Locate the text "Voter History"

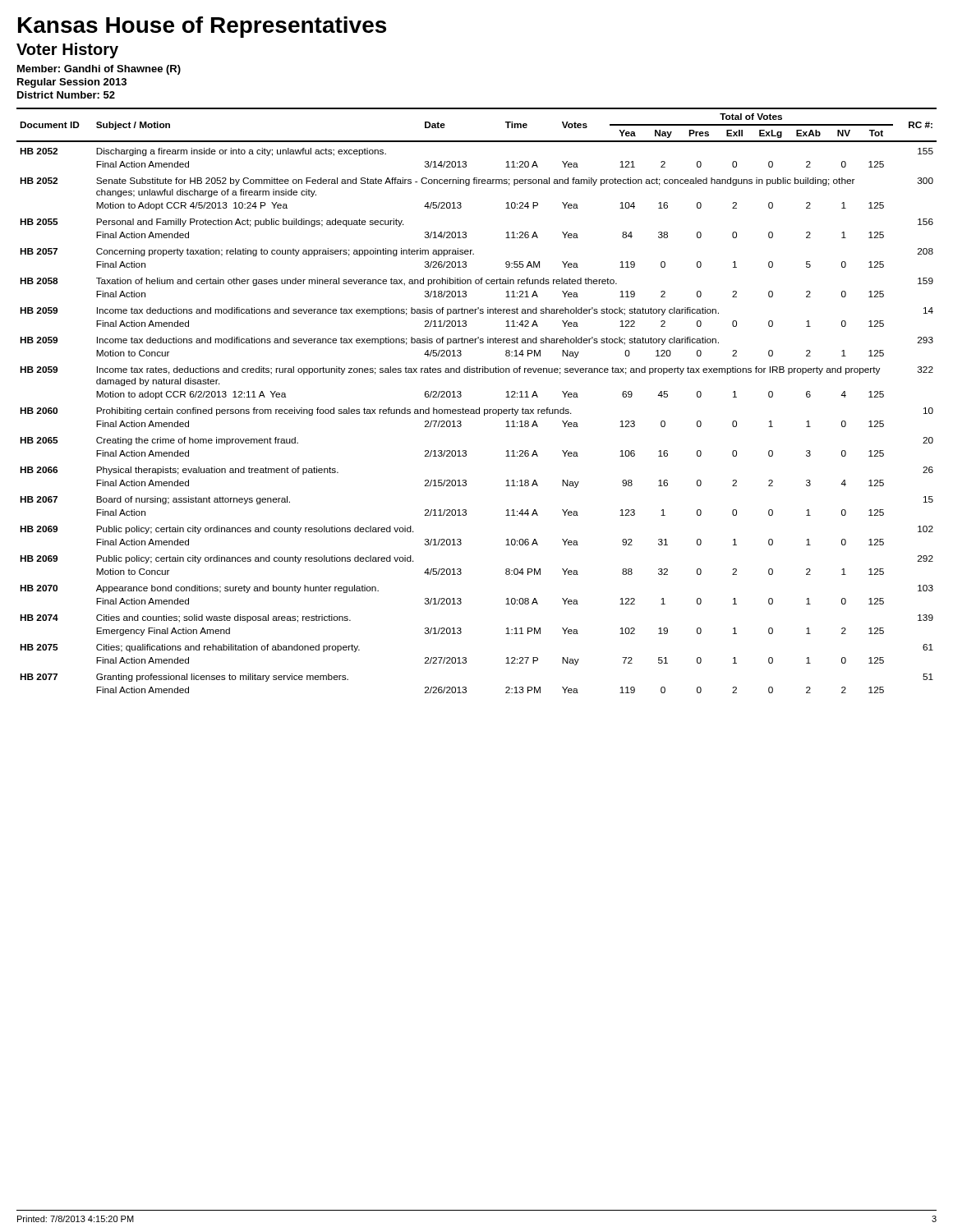(67, 49)
